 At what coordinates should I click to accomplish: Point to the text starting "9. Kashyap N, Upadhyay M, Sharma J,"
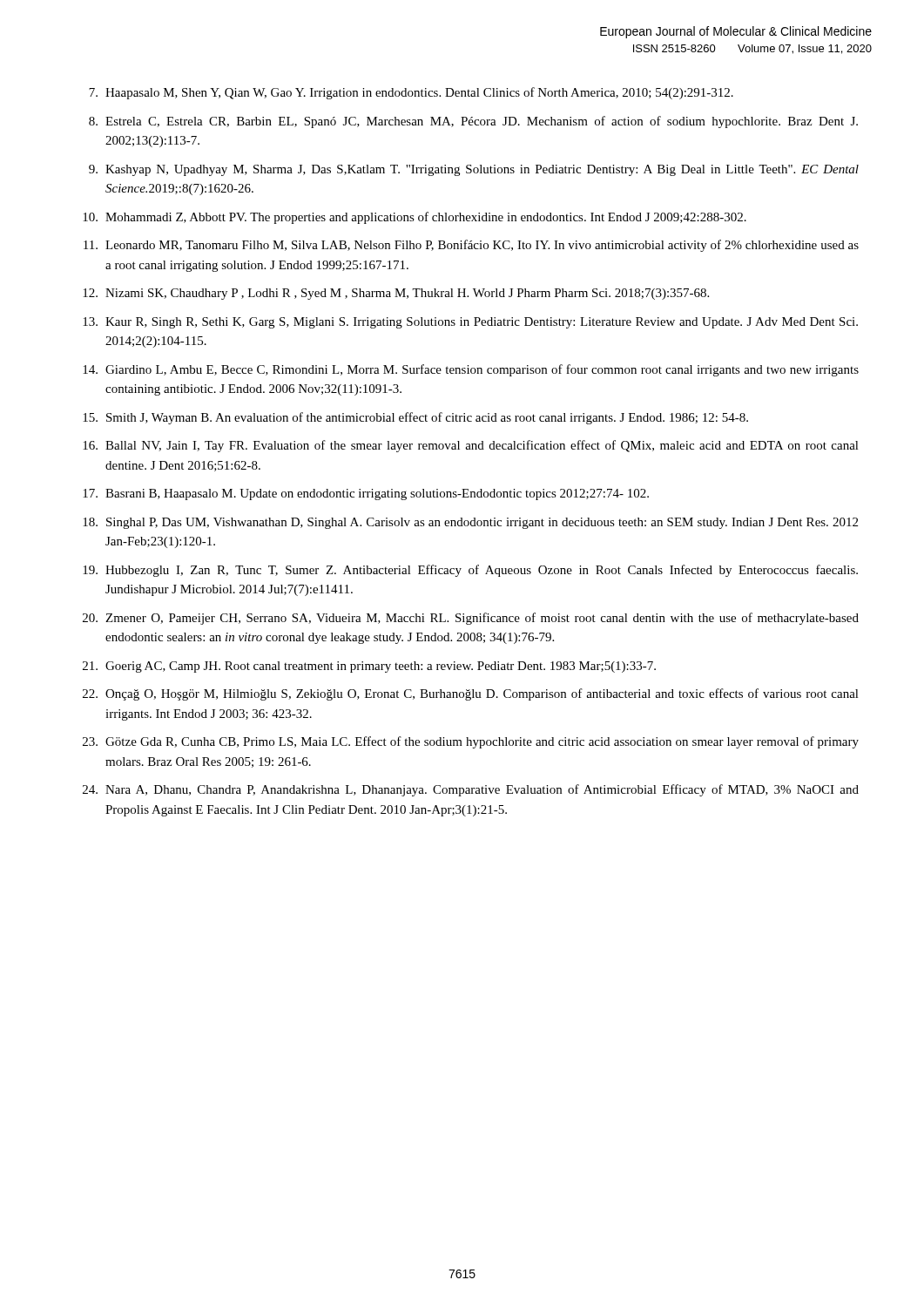(462, 179)
